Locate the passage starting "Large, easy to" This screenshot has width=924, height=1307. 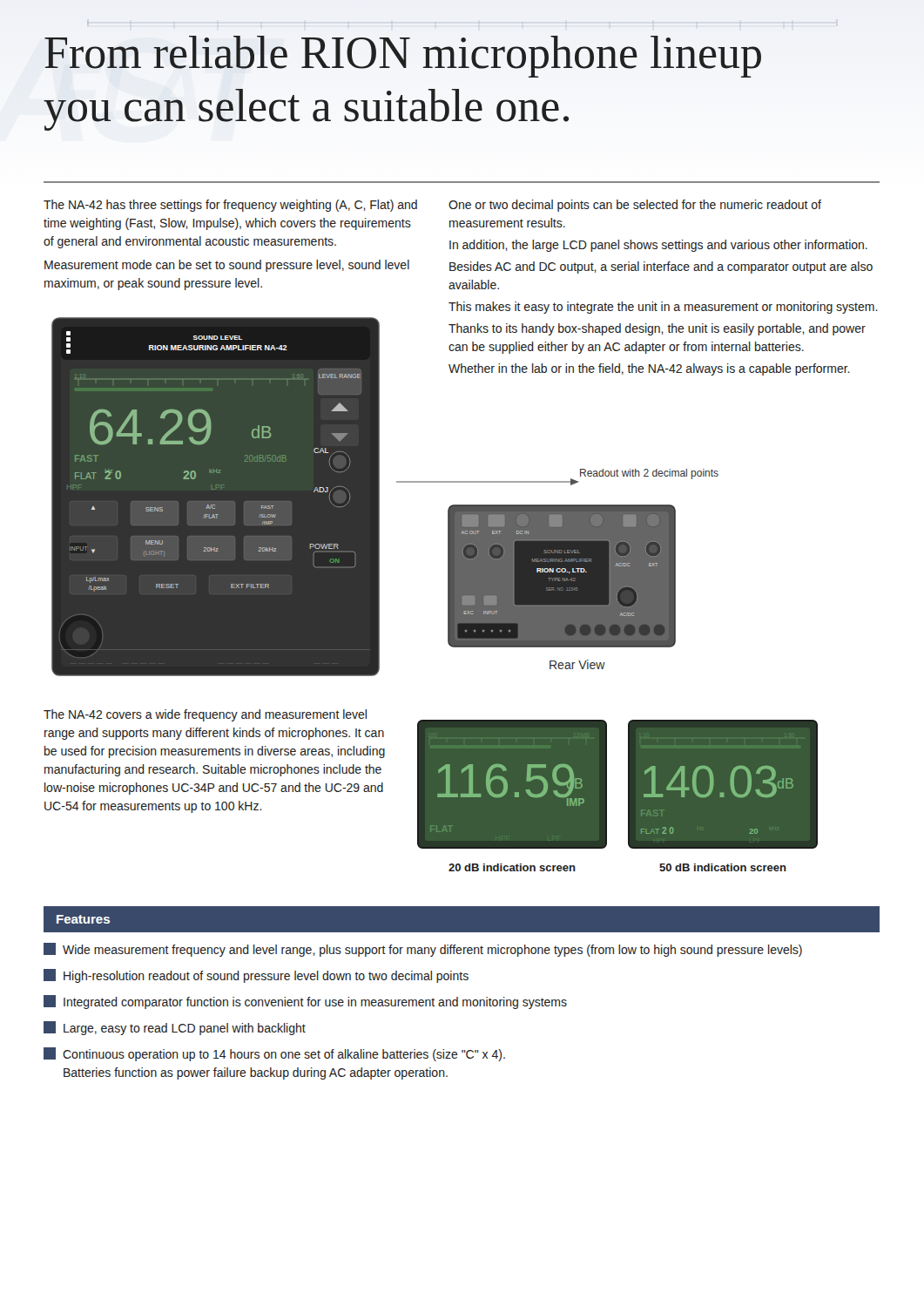tap(175, 1028)
